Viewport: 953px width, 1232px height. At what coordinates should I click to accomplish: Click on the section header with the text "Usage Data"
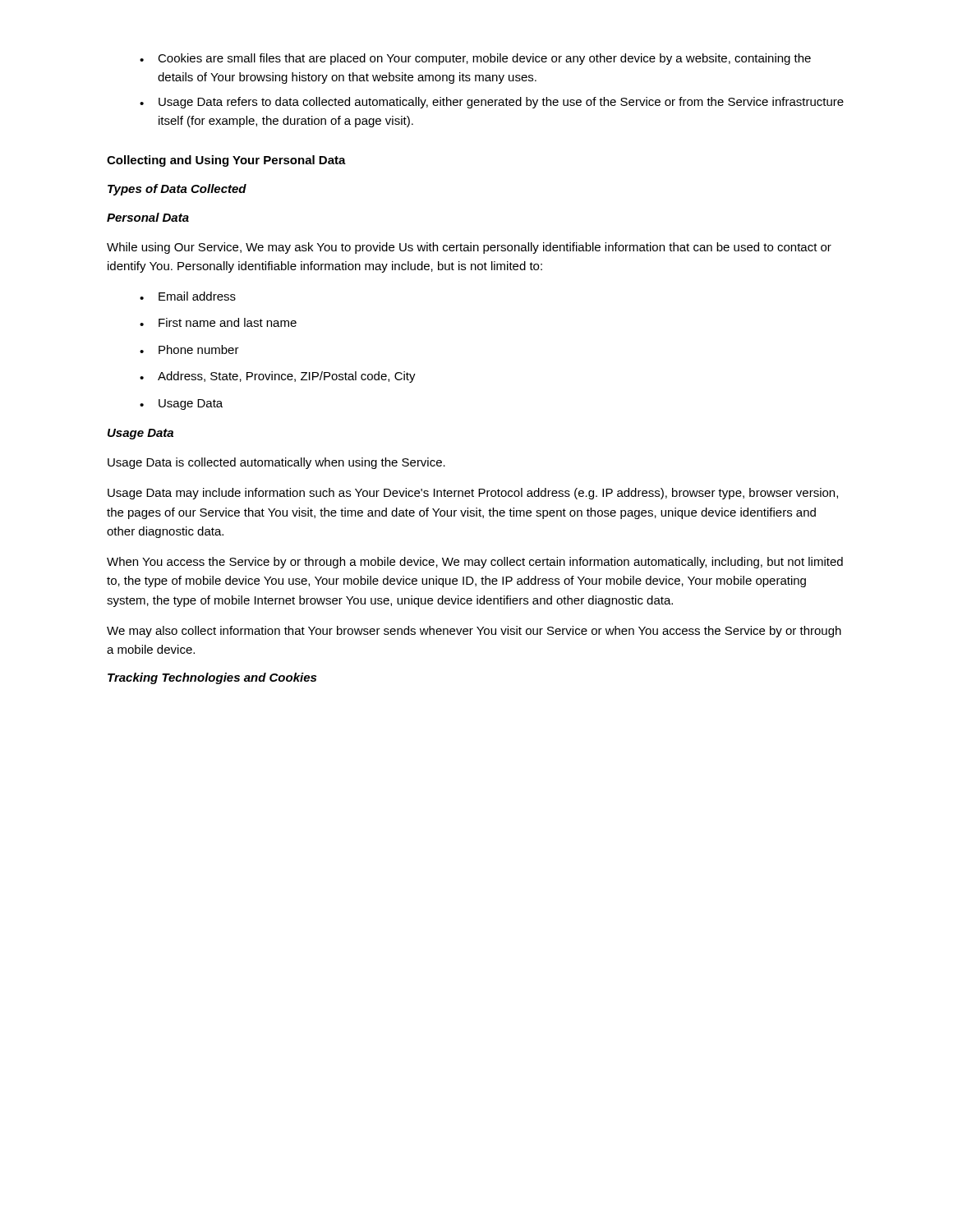pyautogui.click(x=140, y=432)
